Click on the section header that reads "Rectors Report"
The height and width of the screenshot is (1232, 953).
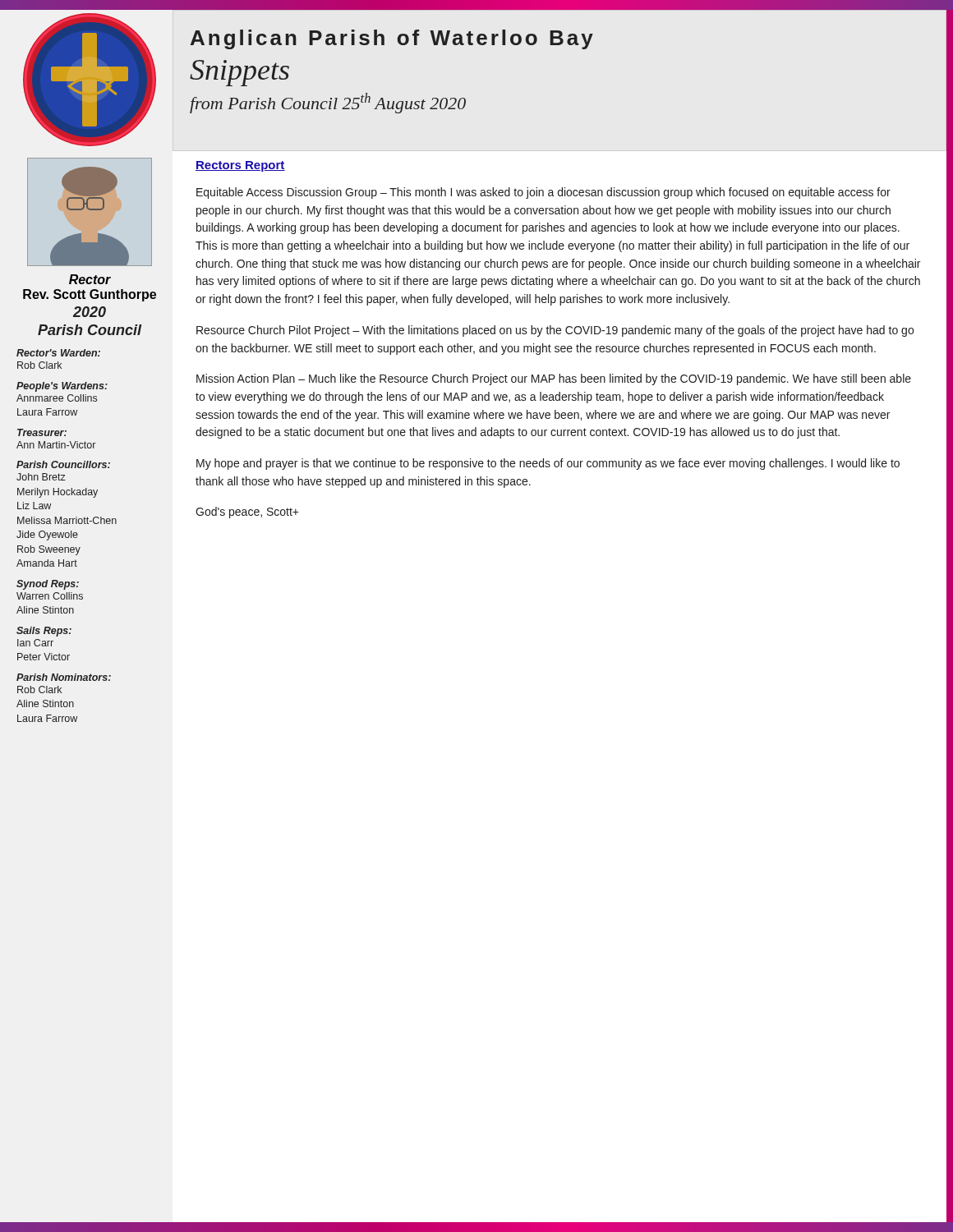point(240,165)
